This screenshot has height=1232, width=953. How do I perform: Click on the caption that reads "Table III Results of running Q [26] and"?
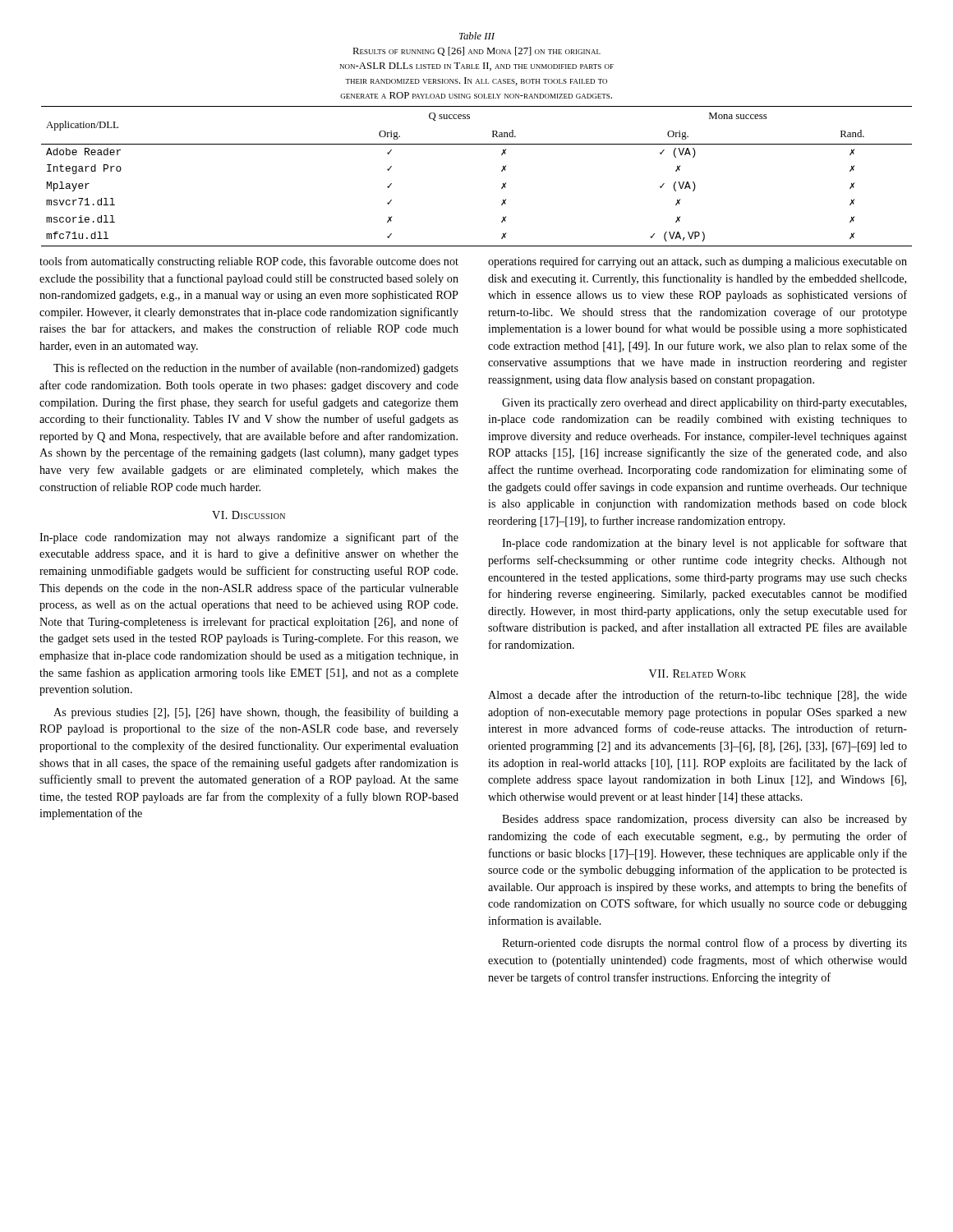click(476, 66)
